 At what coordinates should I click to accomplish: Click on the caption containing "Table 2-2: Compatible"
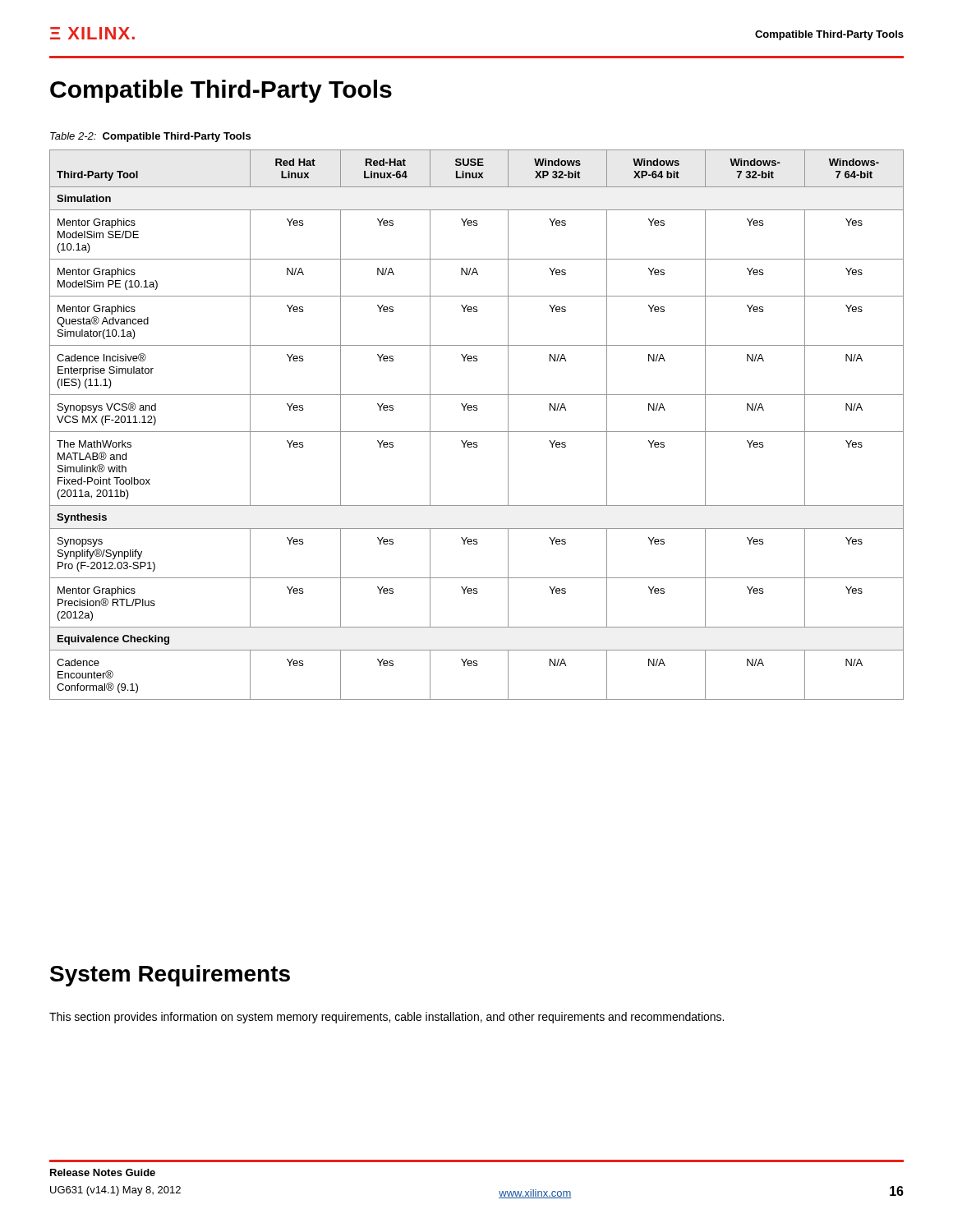(150, 136)
